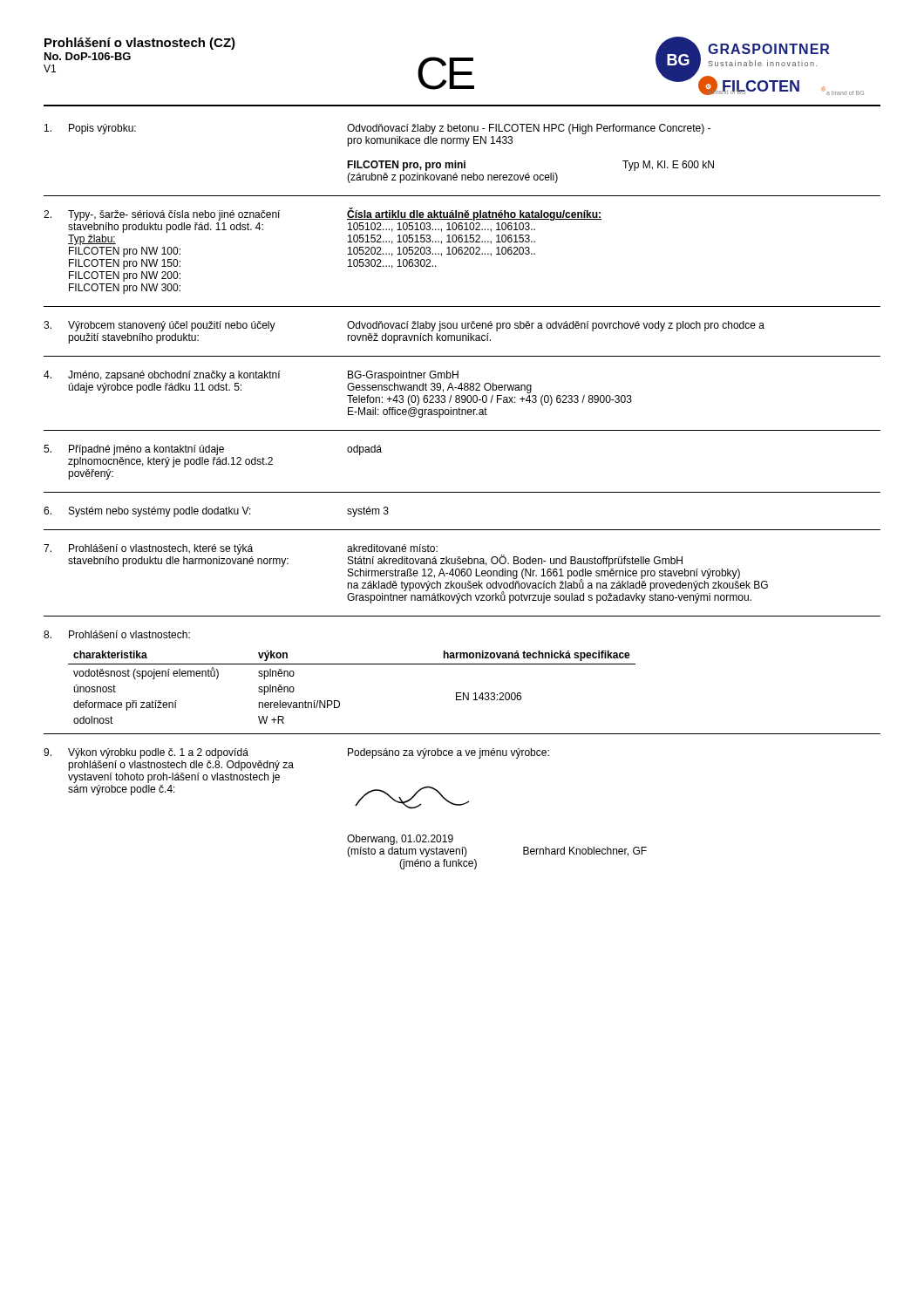Click on the text block starting "Výrobcem stanovený účel použití nebo účely použití"
Viewport: 924px width, 1308px height.
pyautogui.click(x=171, y=331)
